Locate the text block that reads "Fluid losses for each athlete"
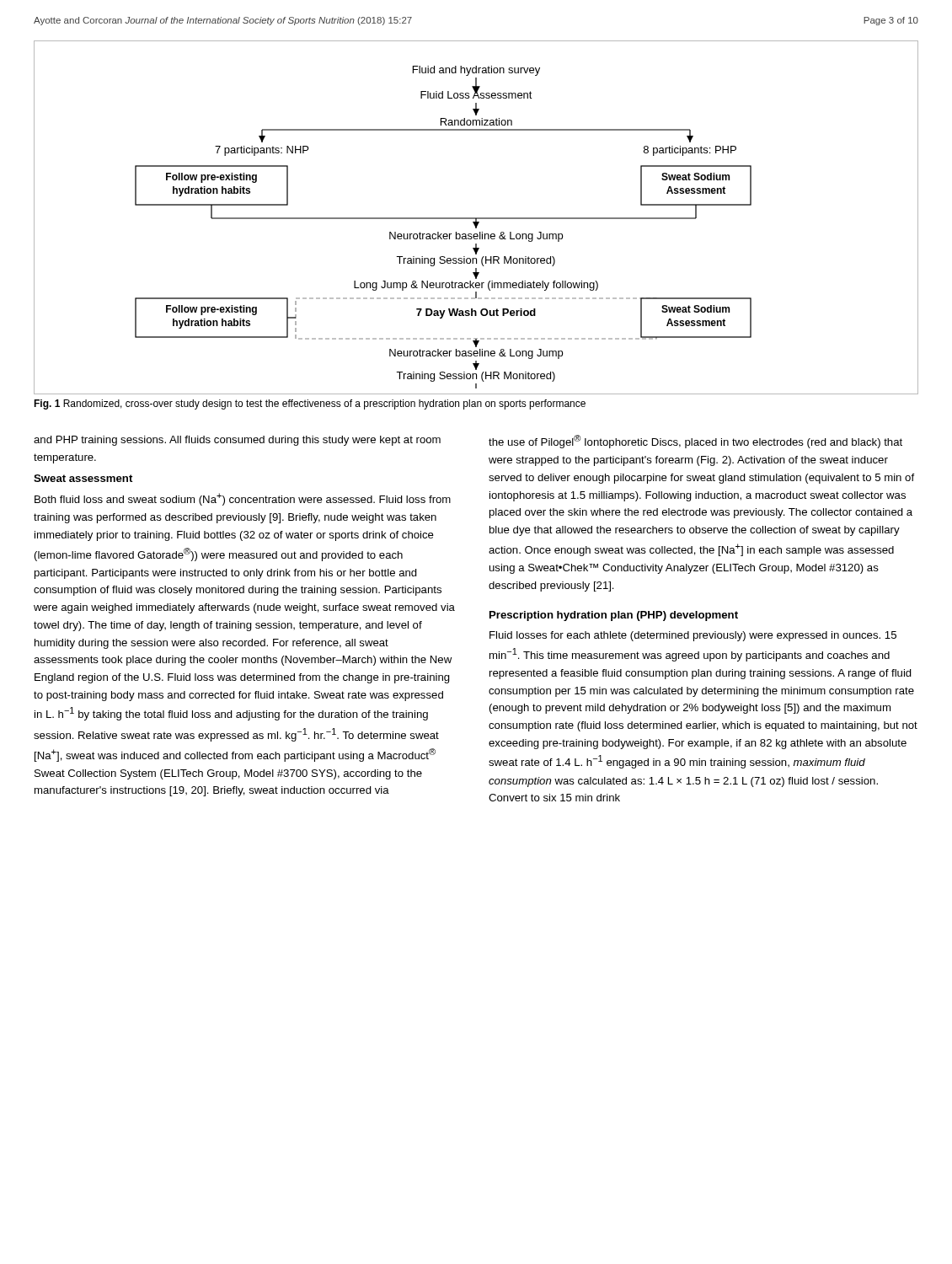The width and height of the screenshot is (952, 1264). coord(703,717)
